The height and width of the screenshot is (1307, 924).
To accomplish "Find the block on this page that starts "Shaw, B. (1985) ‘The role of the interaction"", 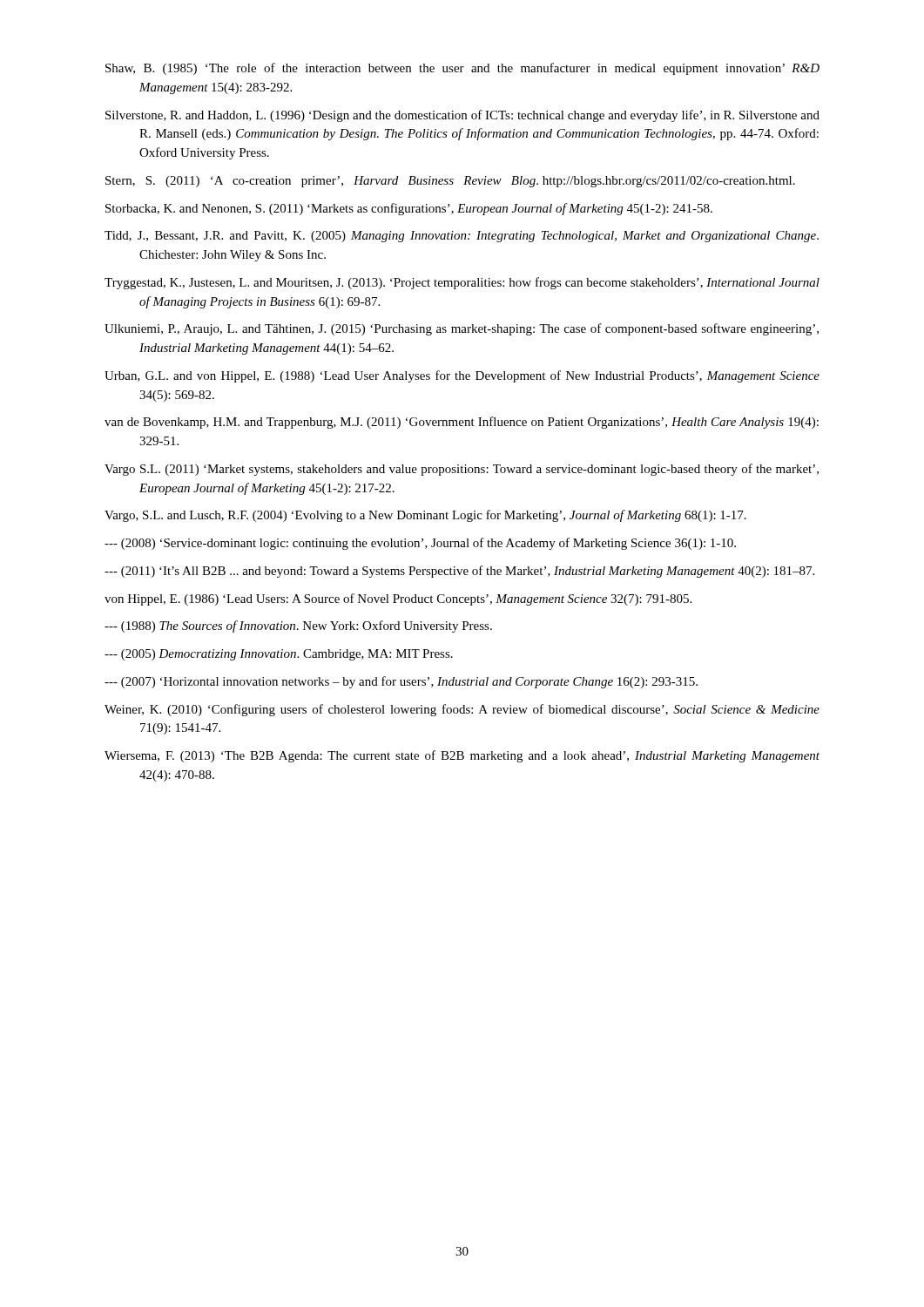I will click(462, 78).
